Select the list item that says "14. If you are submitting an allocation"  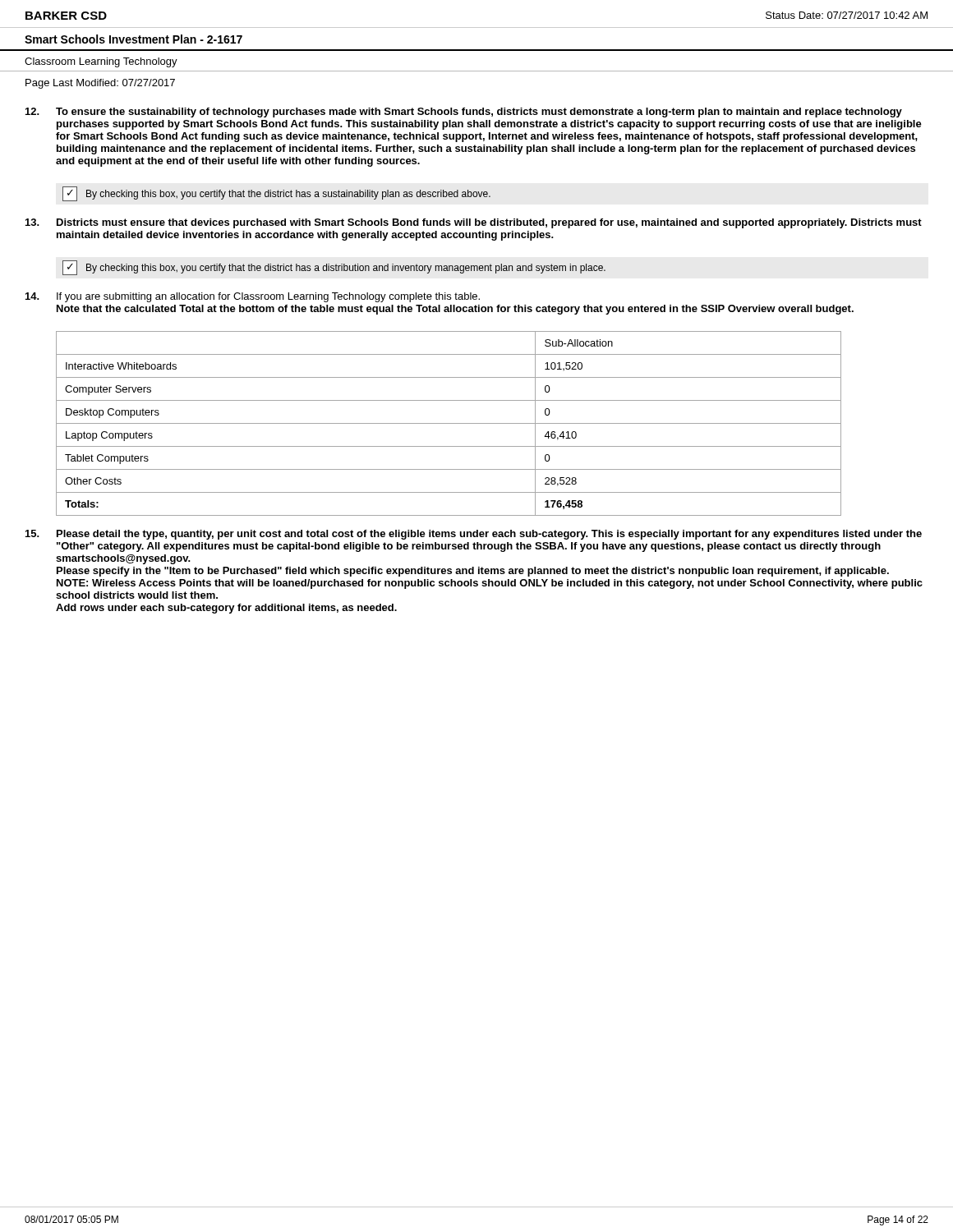[x=476, y=305]
